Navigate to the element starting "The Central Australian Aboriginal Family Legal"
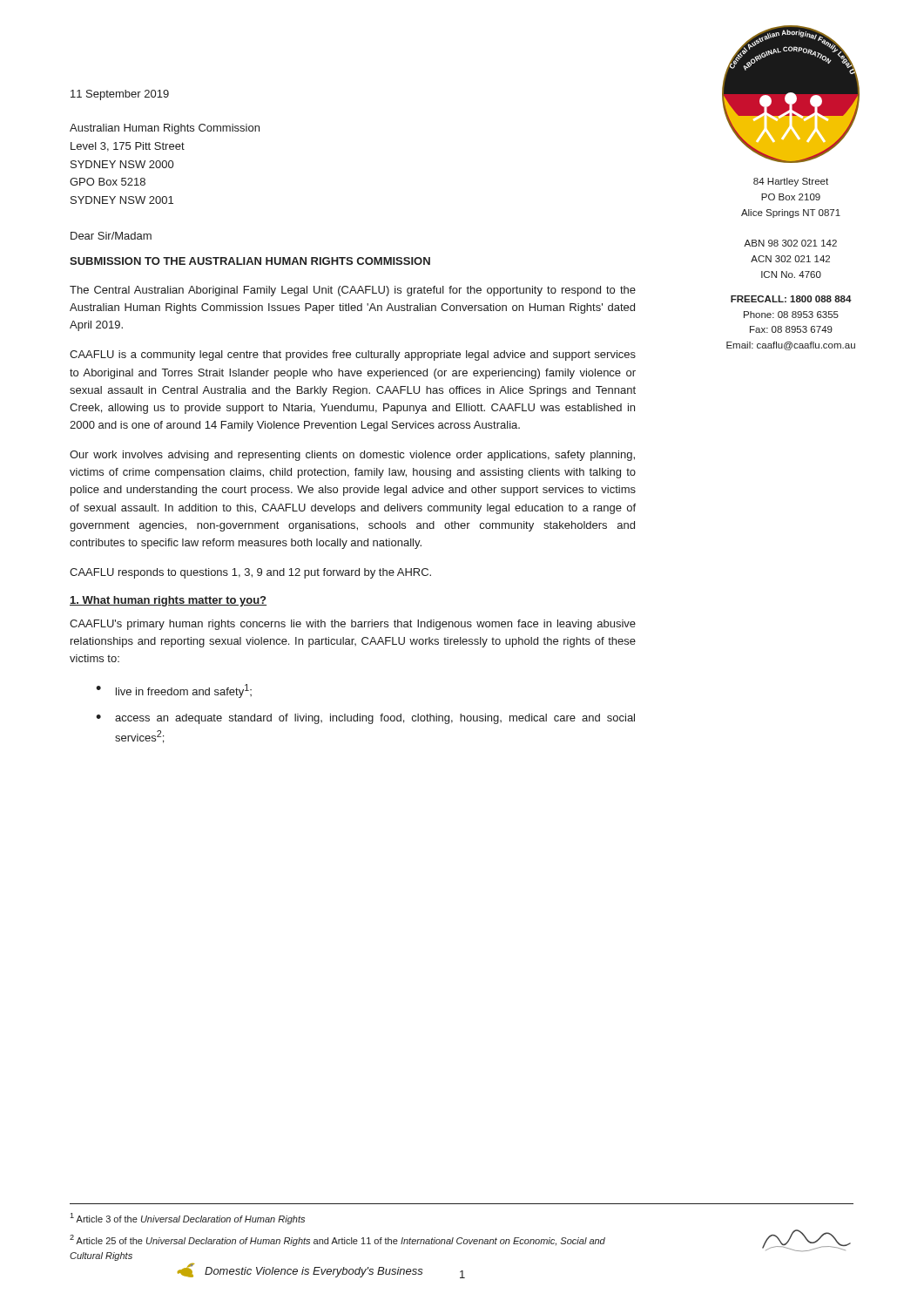The image size is (924, 1307). pos(353,307)
